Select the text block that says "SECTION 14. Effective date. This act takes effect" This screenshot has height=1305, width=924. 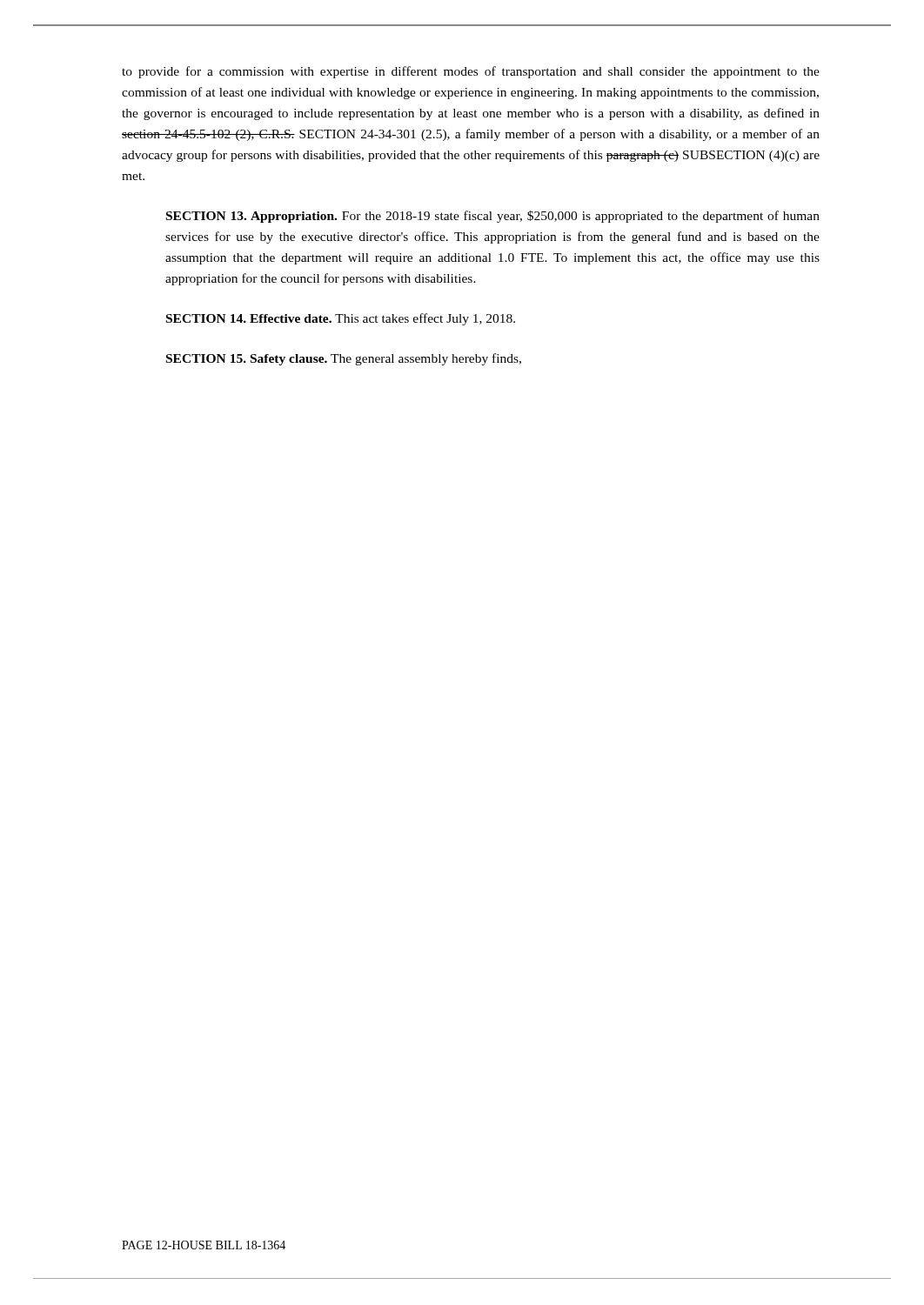pyautogui.click(x=341, y=318)
